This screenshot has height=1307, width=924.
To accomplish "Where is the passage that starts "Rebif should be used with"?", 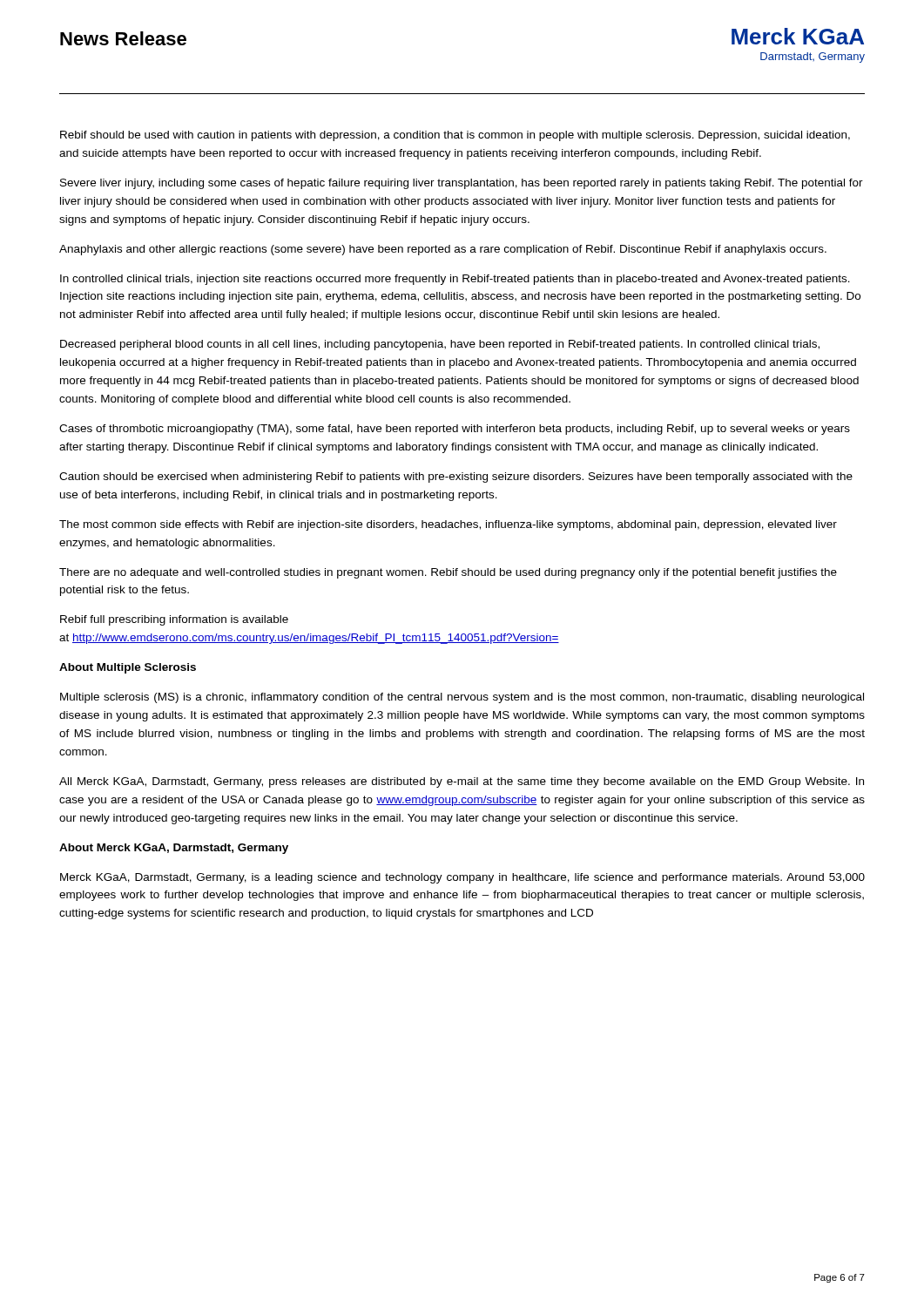I will click(462, 145).
